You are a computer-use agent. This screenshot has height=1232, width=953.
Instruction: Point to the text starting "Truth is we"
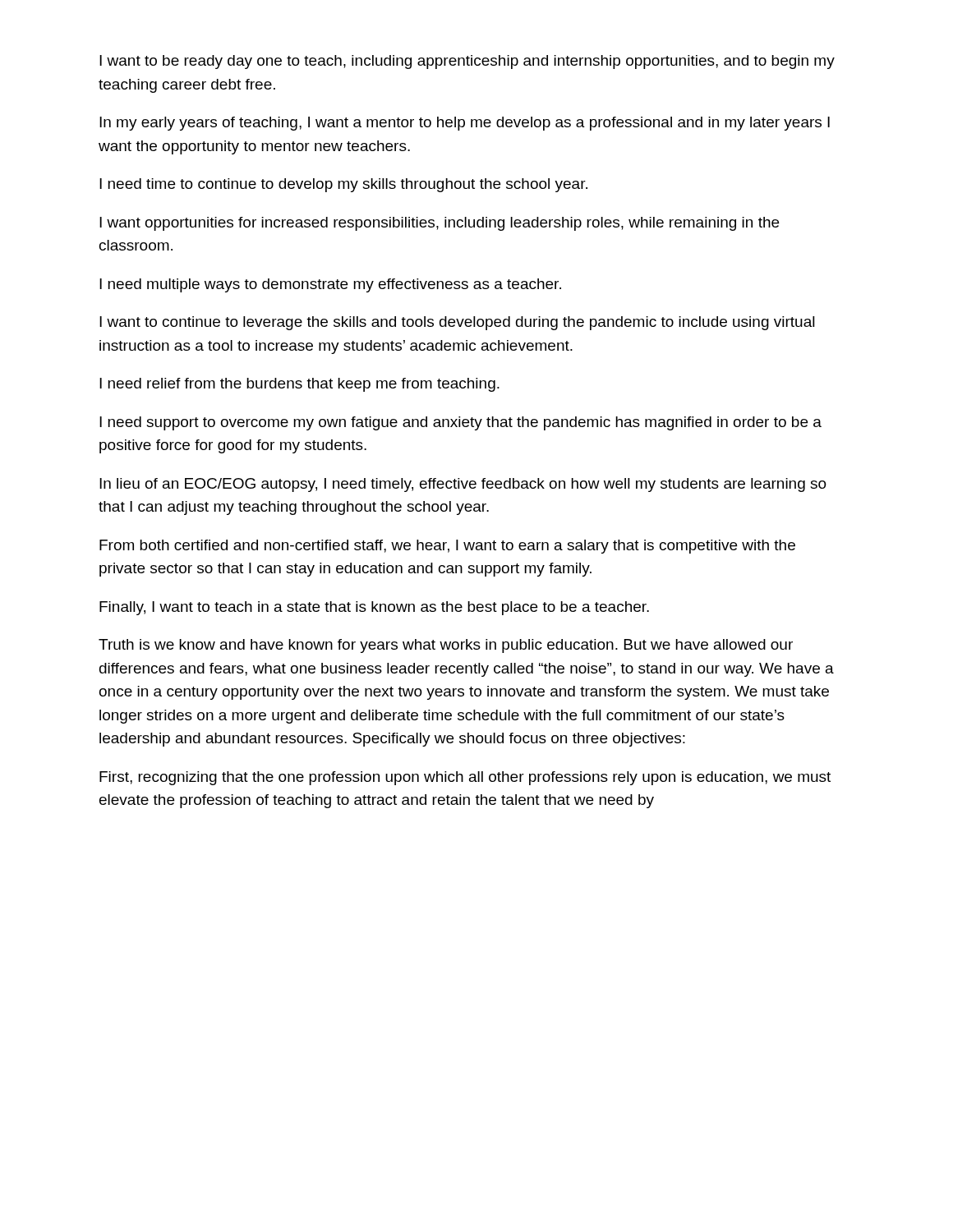pyautogui.click(x=466, y=691)
